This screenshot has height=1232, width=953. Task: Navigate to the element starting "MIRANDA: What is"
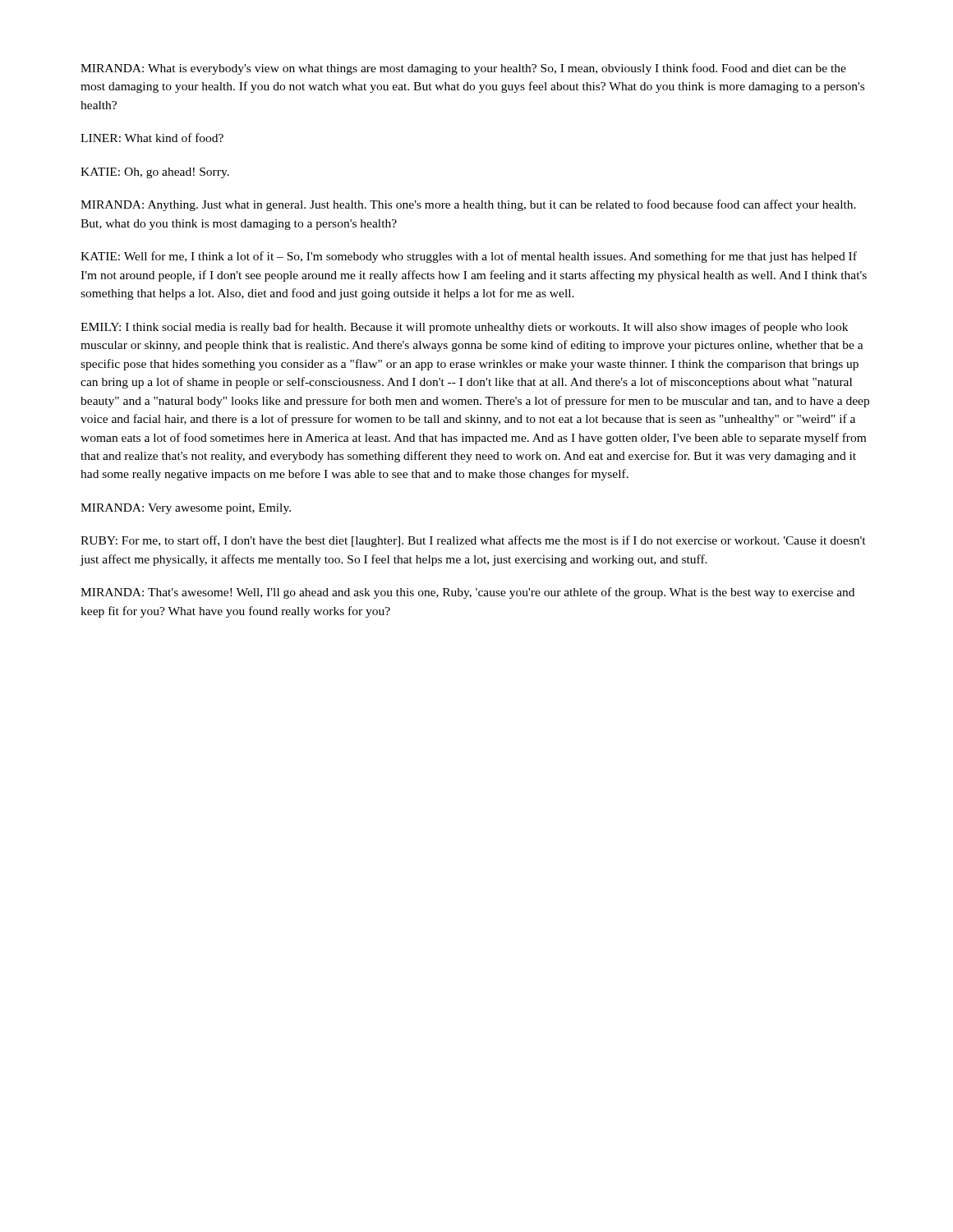[473, 86]
